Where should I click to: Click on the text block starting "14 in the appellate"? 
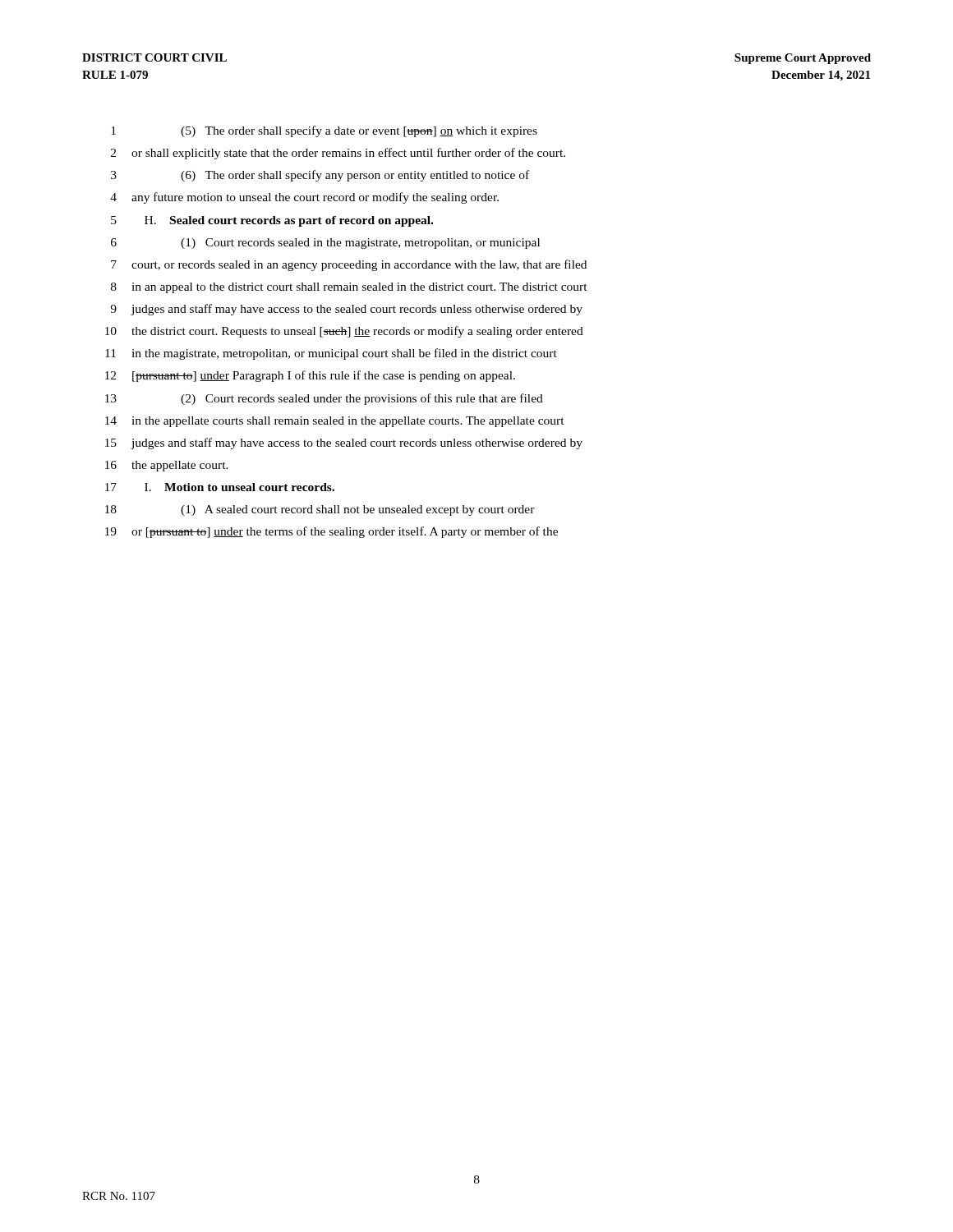click(476, 420)
